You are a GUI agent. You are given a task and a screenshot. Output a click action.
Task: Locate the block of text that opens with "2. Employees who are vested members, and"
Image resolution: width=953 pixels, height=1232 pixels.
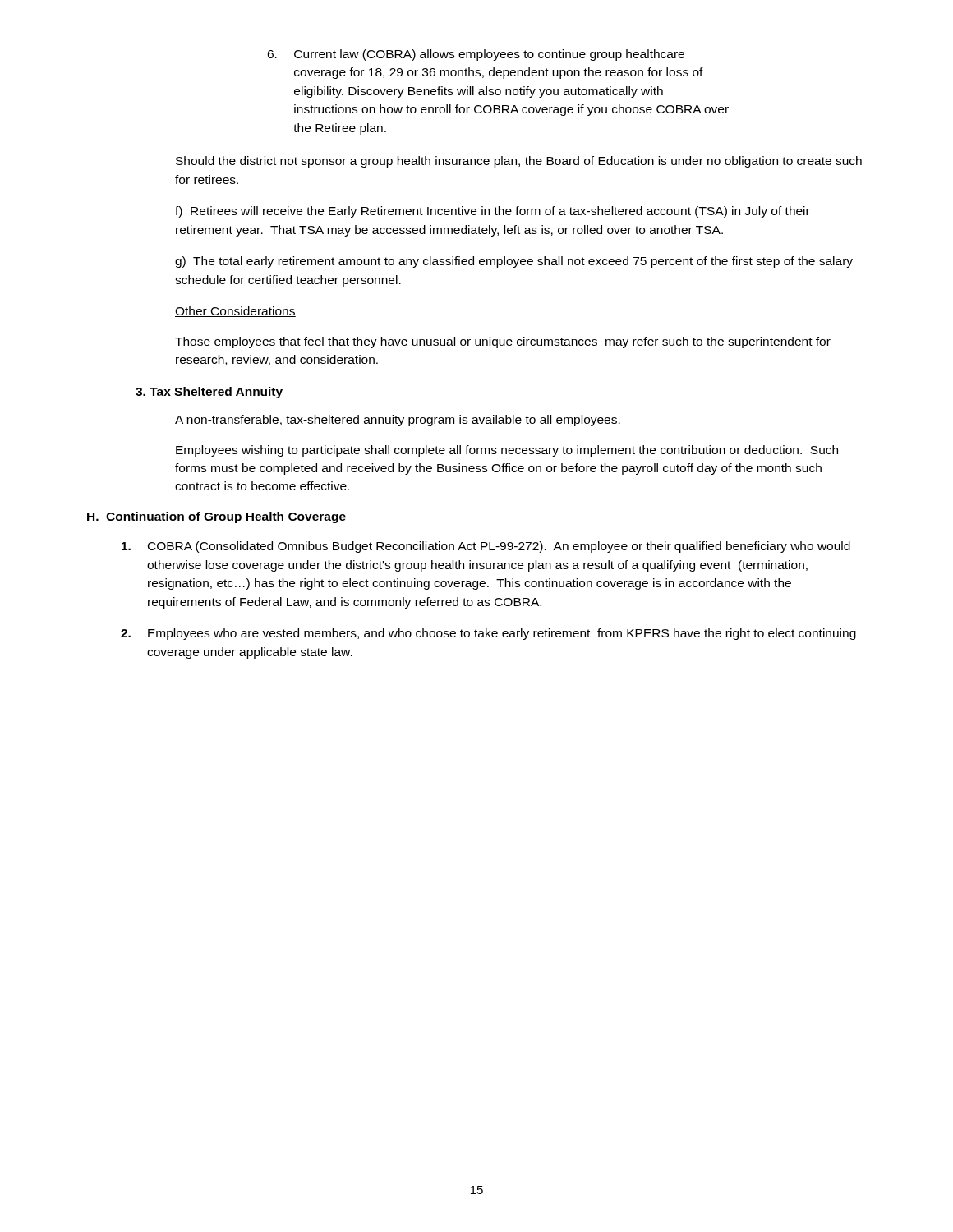click(x=494, y=643)
